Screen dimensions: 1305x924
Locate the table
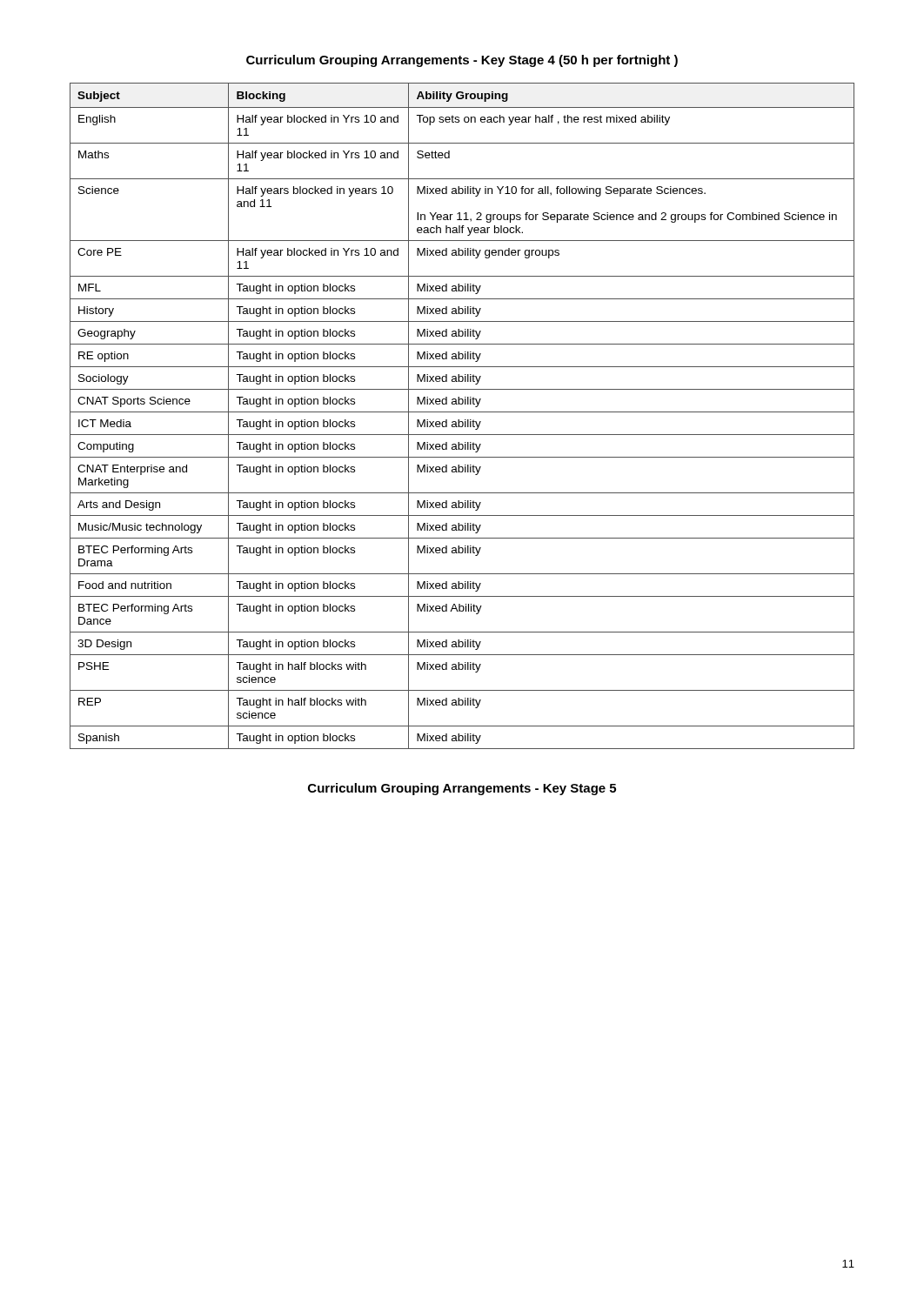point(462,416)
